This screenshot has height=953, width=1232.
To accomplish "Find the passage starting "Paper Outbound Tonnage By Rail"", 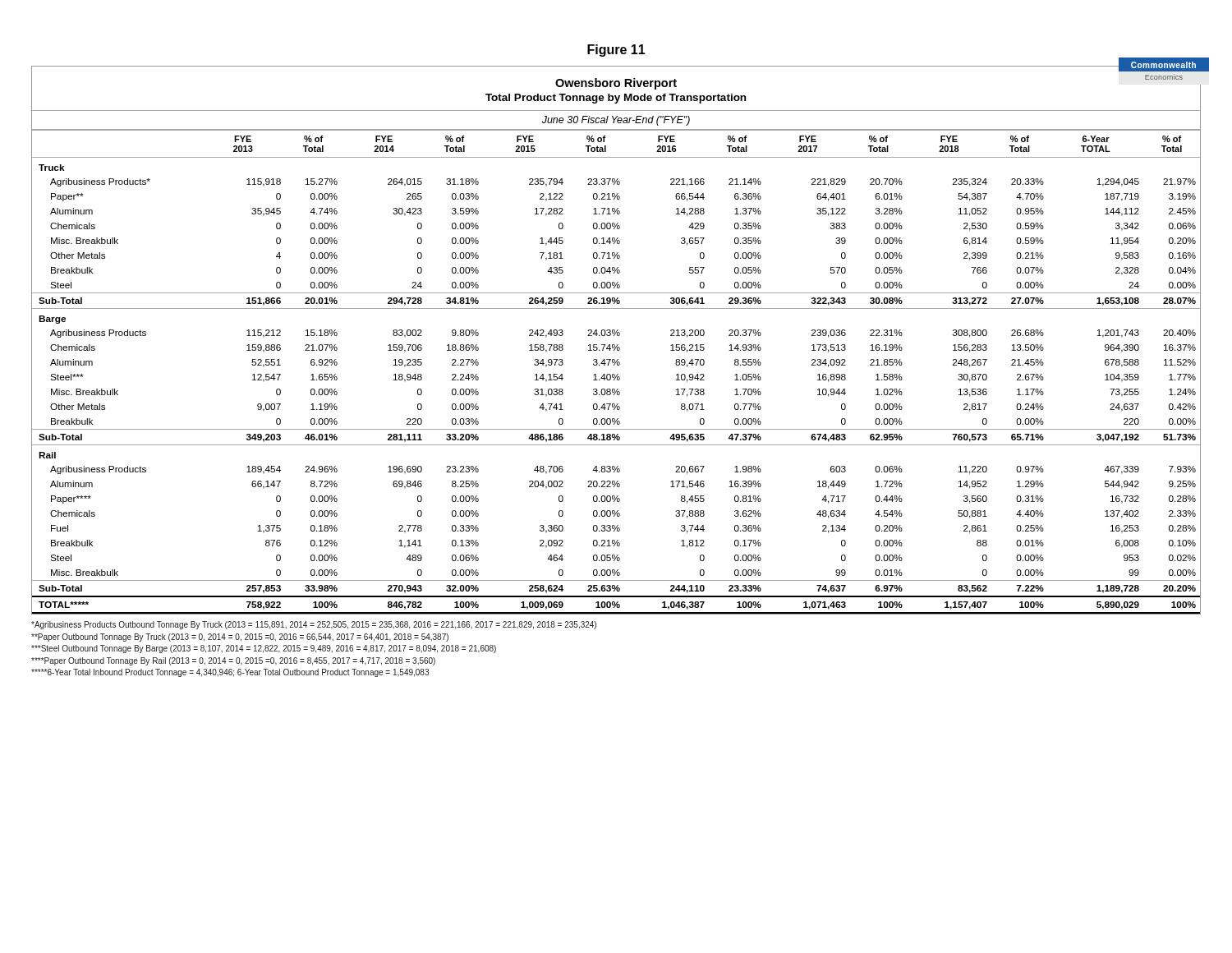I will [x=233, y=661].
